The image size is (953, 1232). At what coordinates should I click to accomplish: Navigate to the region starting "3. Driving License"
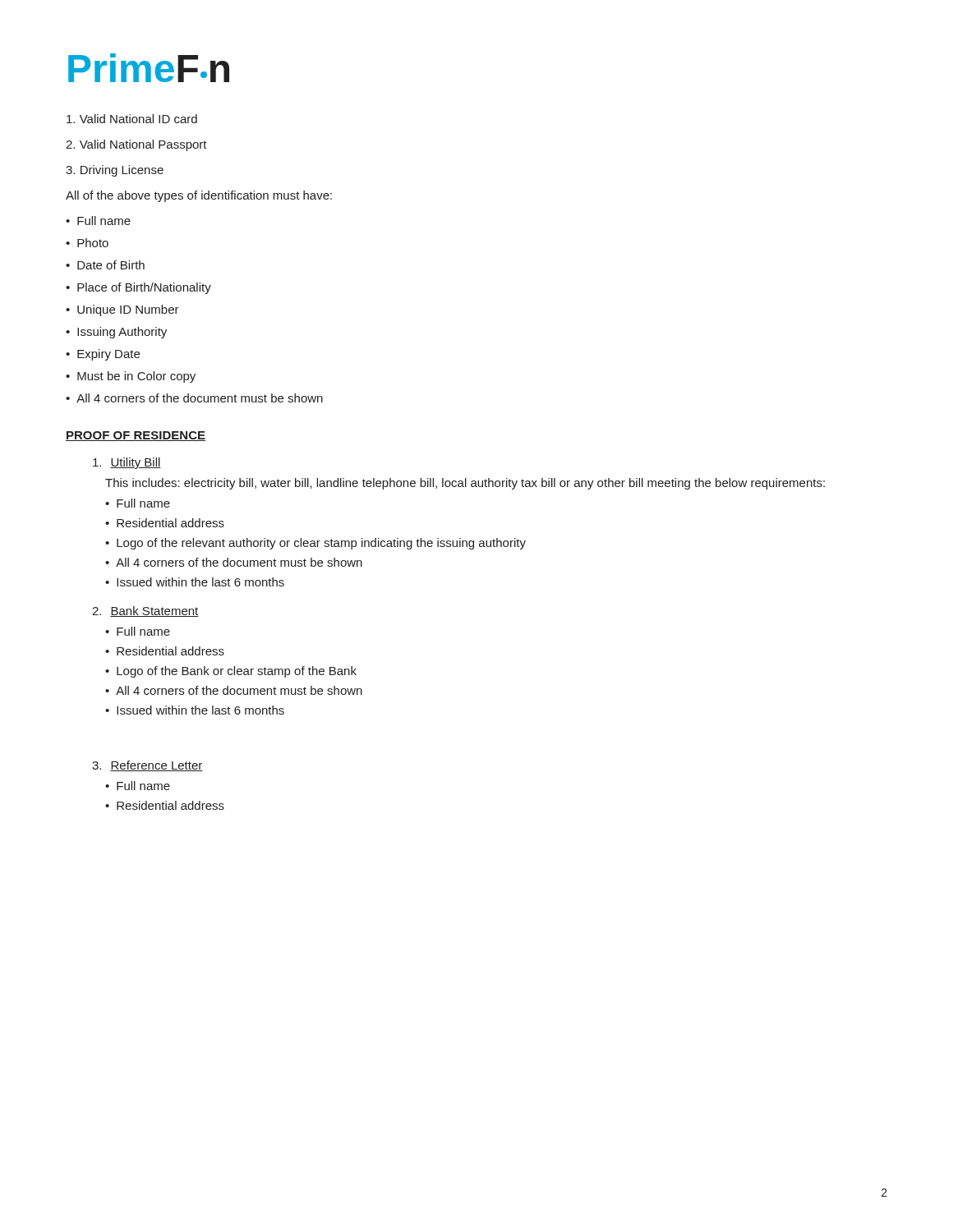click(115, 170)
